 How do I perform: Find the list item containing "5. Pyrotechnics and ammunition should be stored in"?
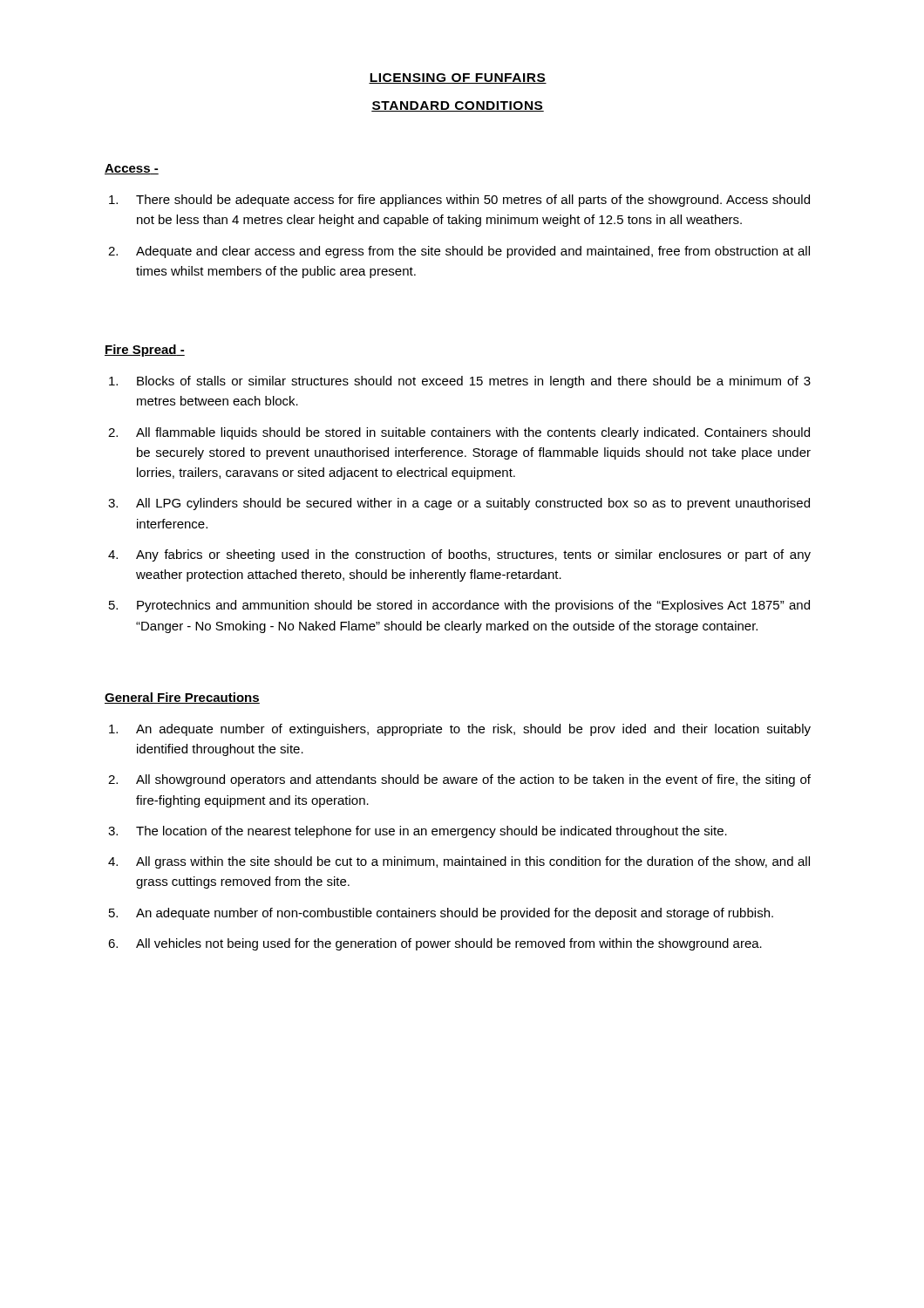coord(458,615)
